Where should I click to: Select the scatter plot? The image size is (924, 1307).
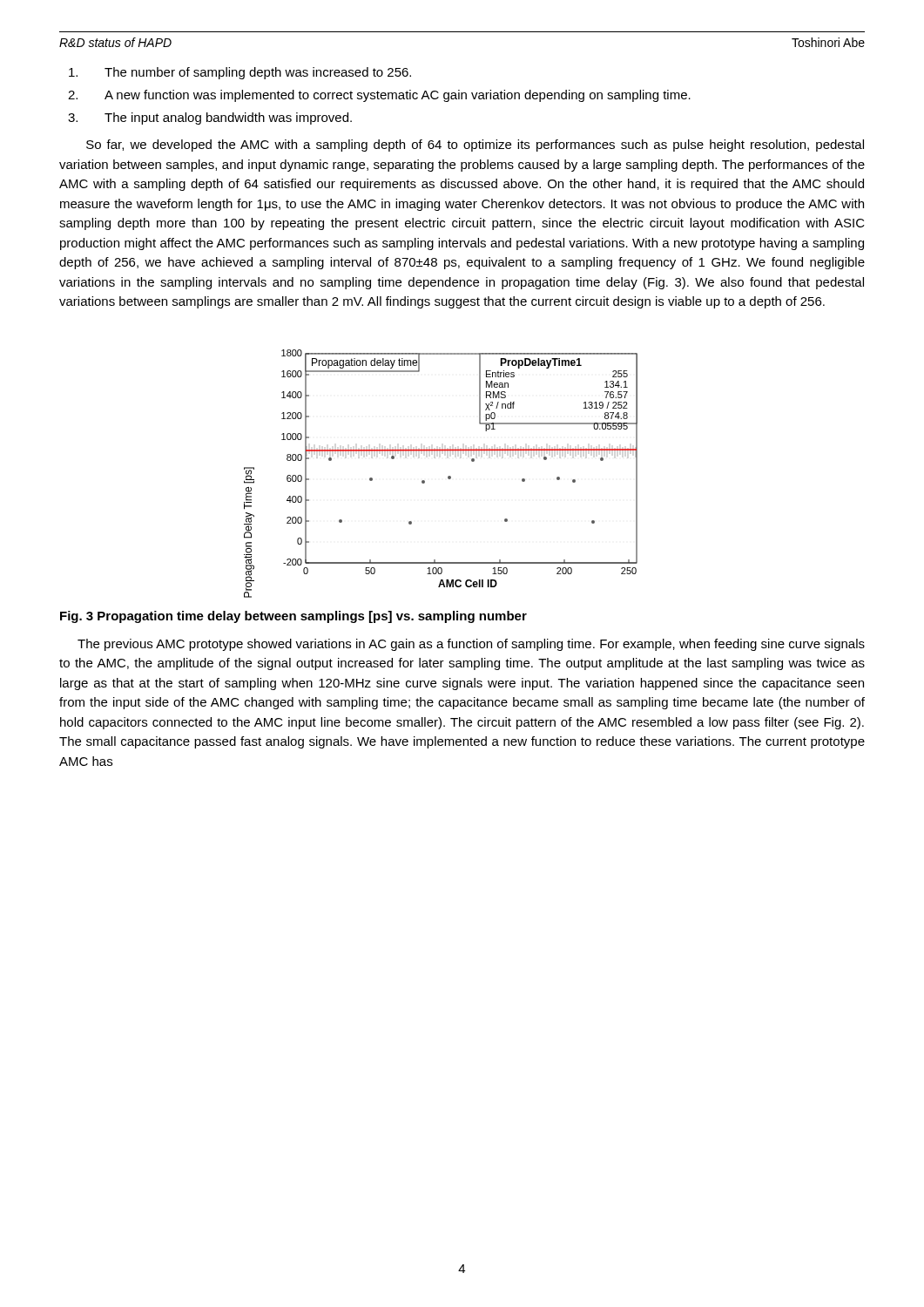(462, 462)
